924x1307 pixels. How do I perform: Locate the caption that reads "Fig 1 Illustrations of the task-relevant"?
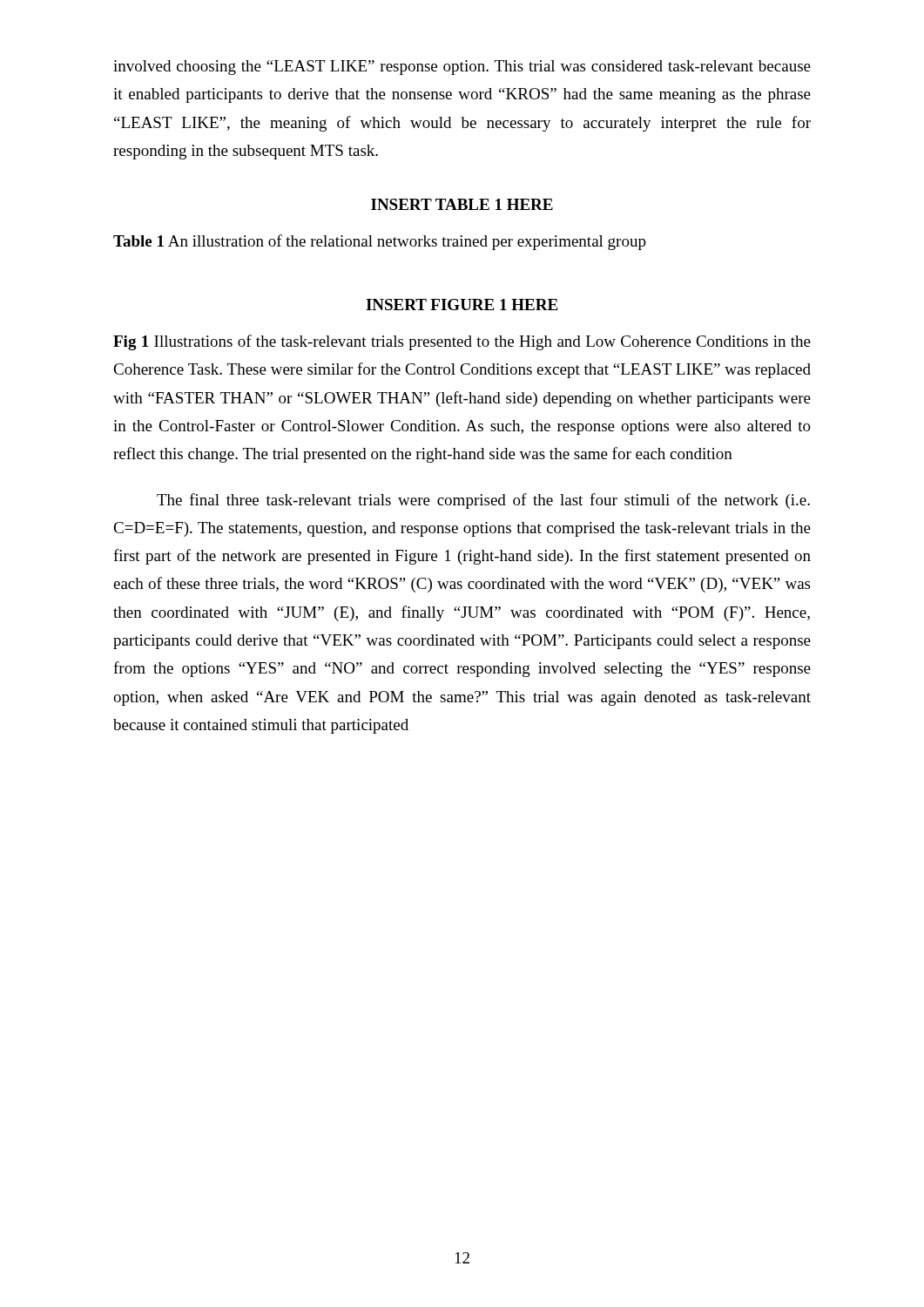pyautogui.click(x=462, y=398)
